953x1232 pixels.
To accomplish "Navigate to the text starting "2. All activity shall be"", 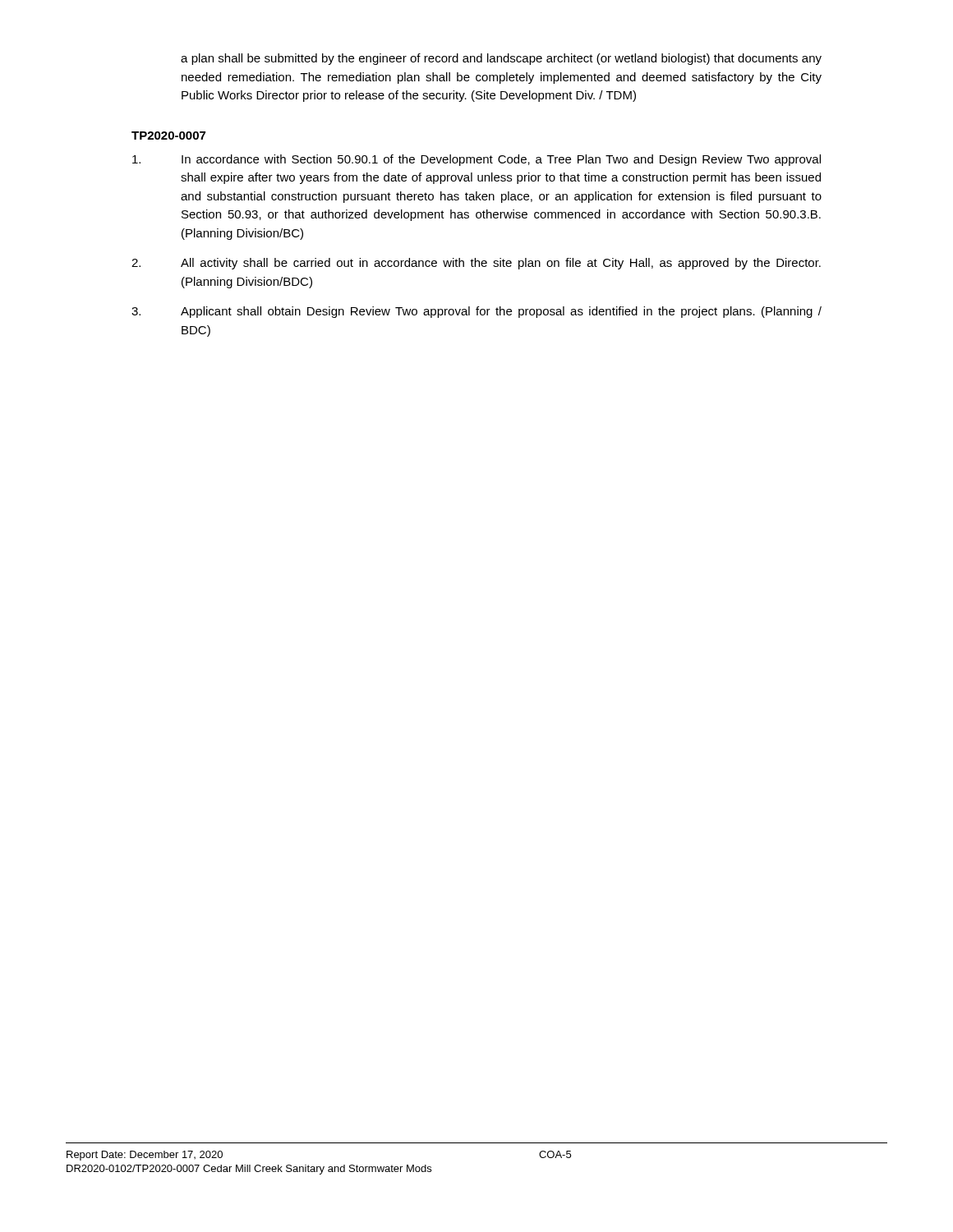I will pos(476,272).
